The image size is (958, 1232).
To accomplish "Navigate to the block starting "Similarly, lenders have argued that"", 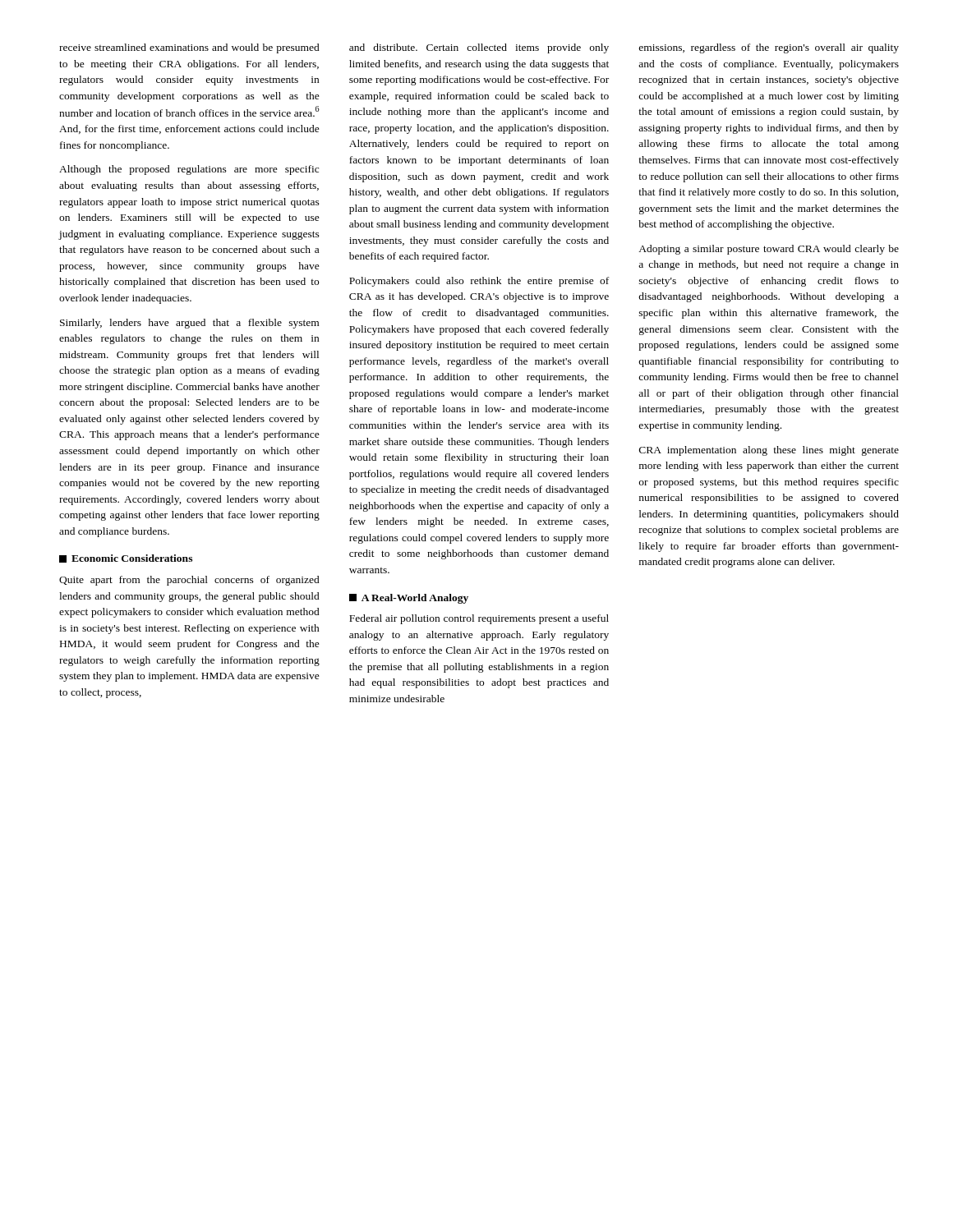I will point(189,427).
